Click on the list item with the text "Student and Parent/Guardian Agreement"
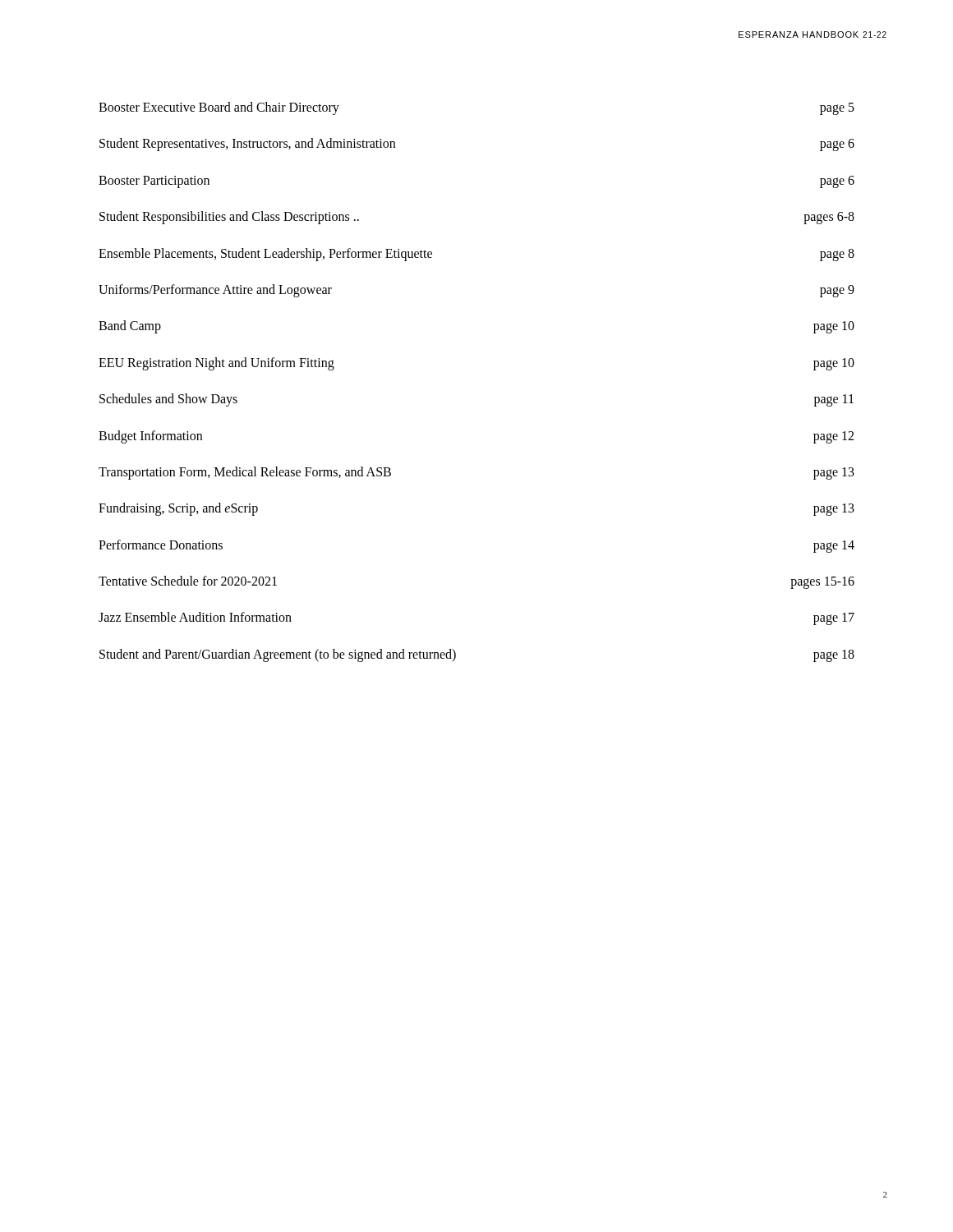The width and height of the screenshot is (953, 1232). [x=282, y=655]
